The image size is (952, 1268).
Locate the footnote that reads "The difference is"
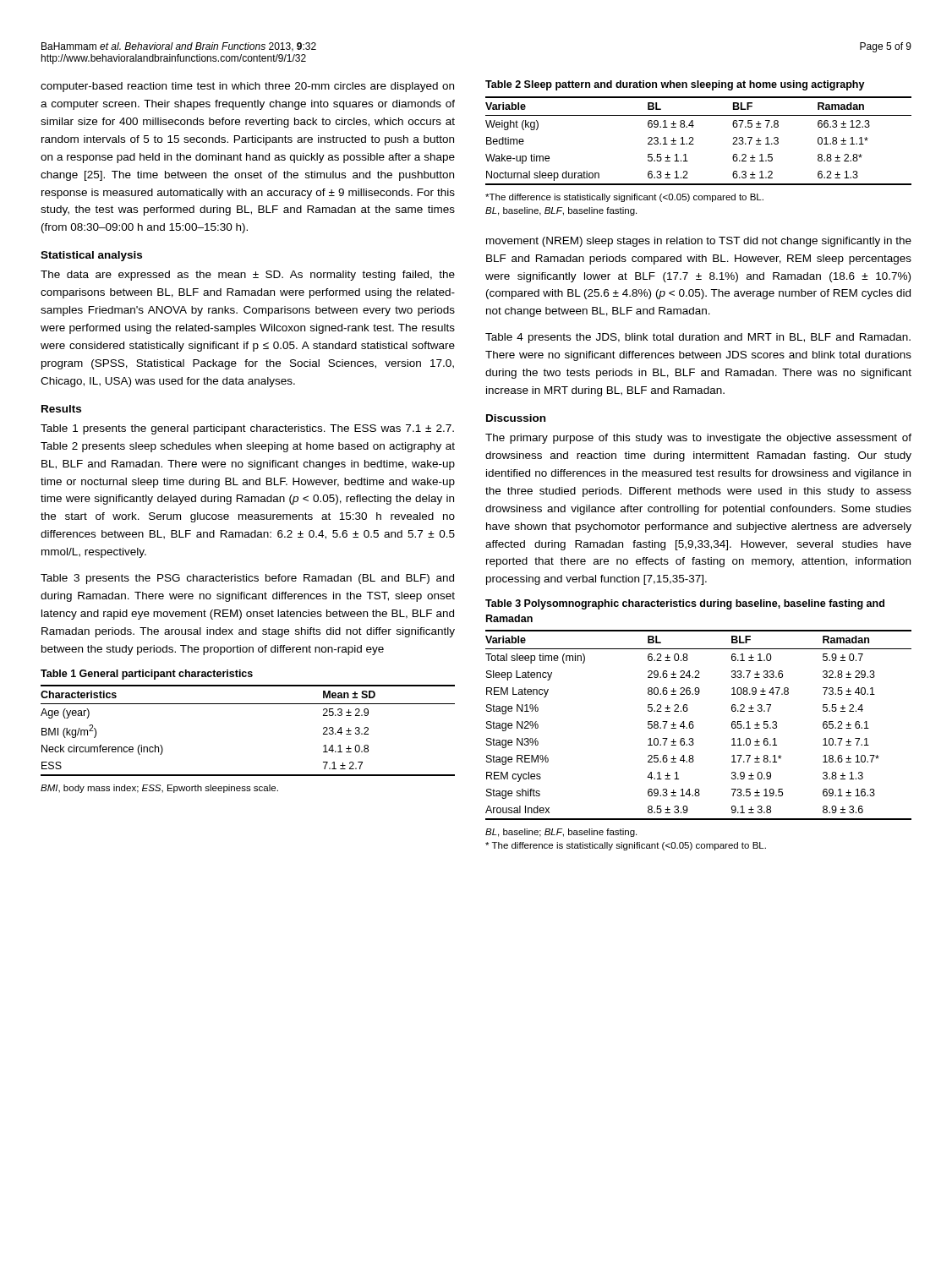point(625,203)
